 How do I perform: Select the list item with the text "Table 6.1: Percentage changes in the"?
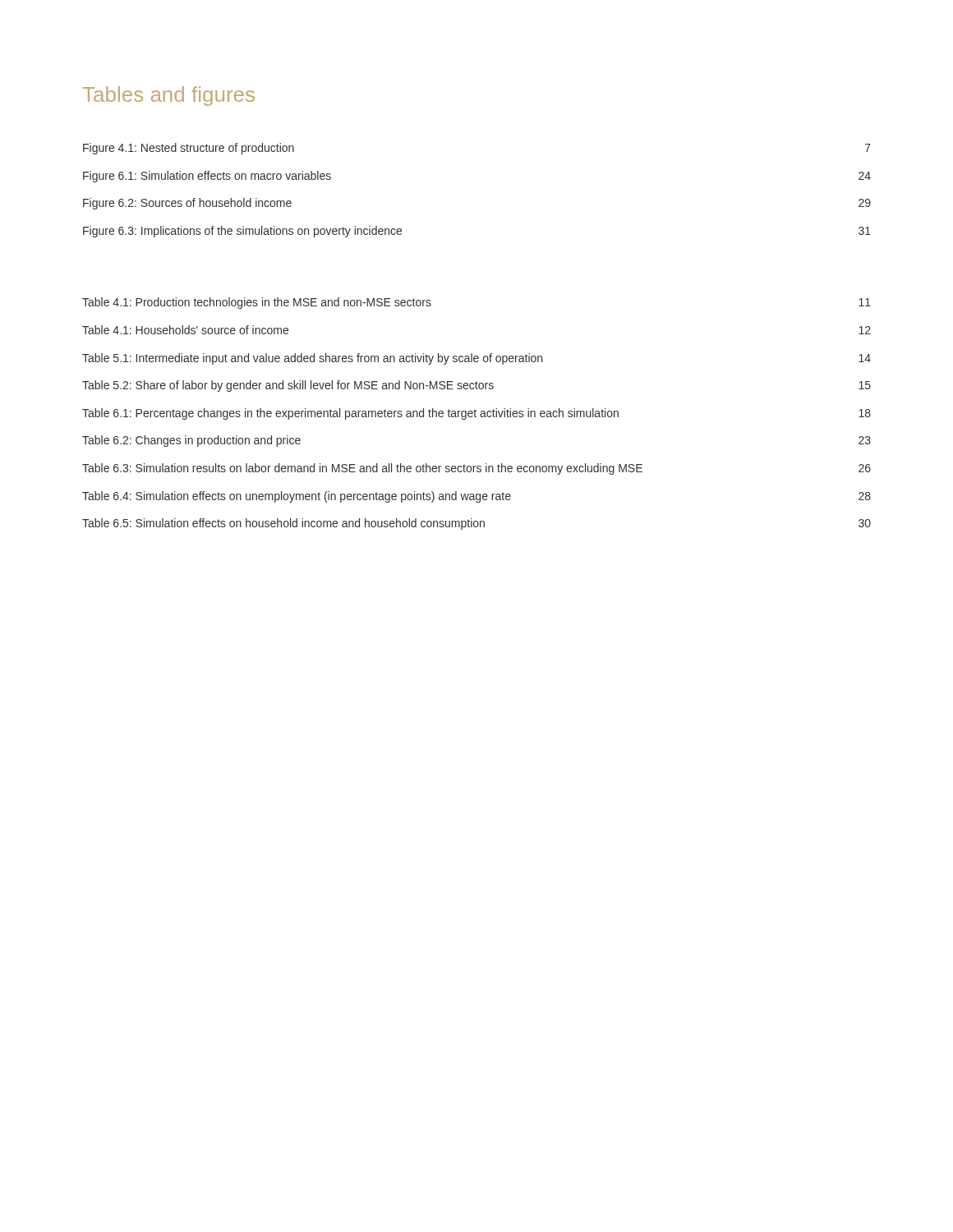pyautogui.click(x=476, y=414)
